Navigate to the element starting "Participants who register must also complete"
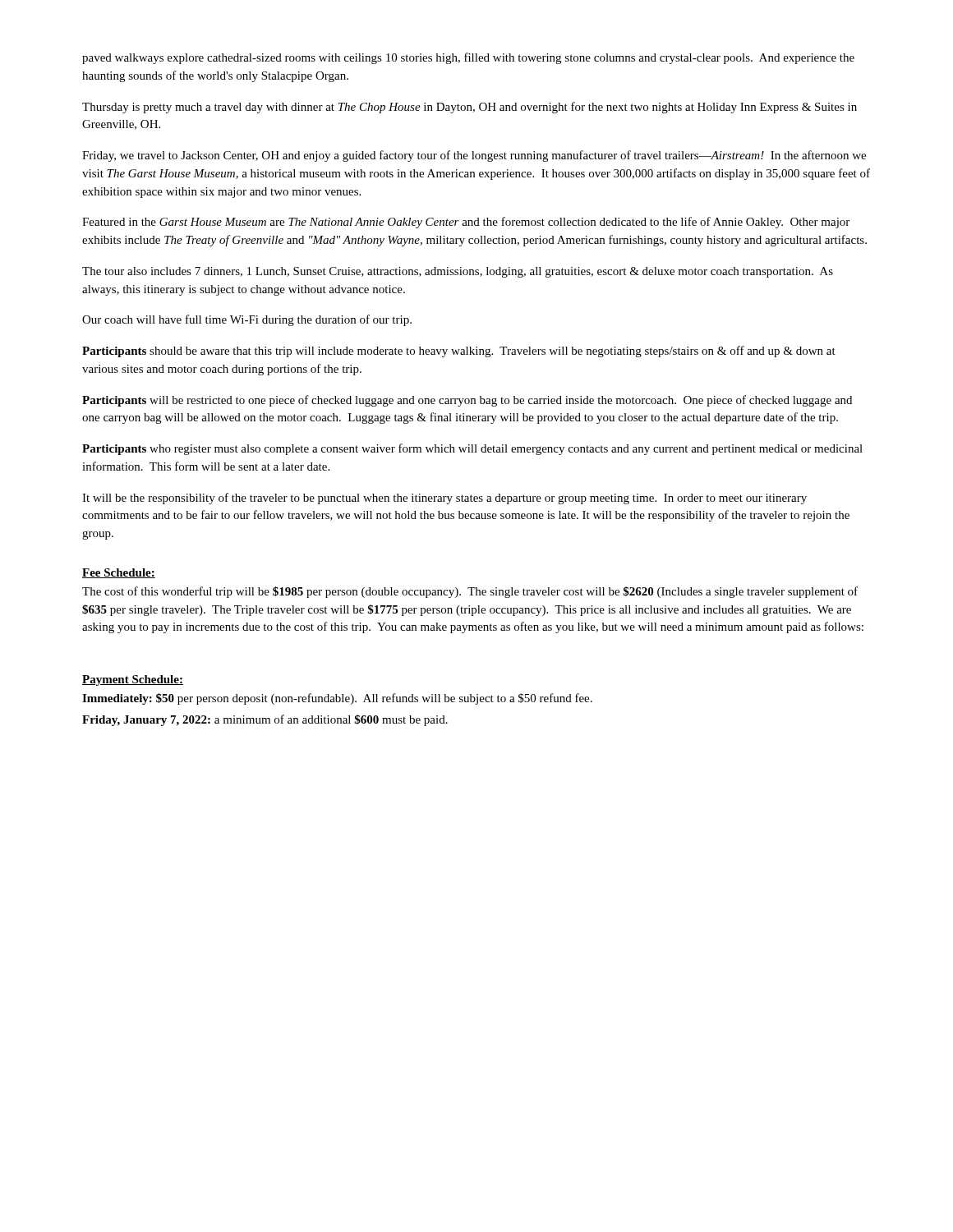The width and height of the screenshot is (953, 1232). pyautogui.click(x=472, y=457)
